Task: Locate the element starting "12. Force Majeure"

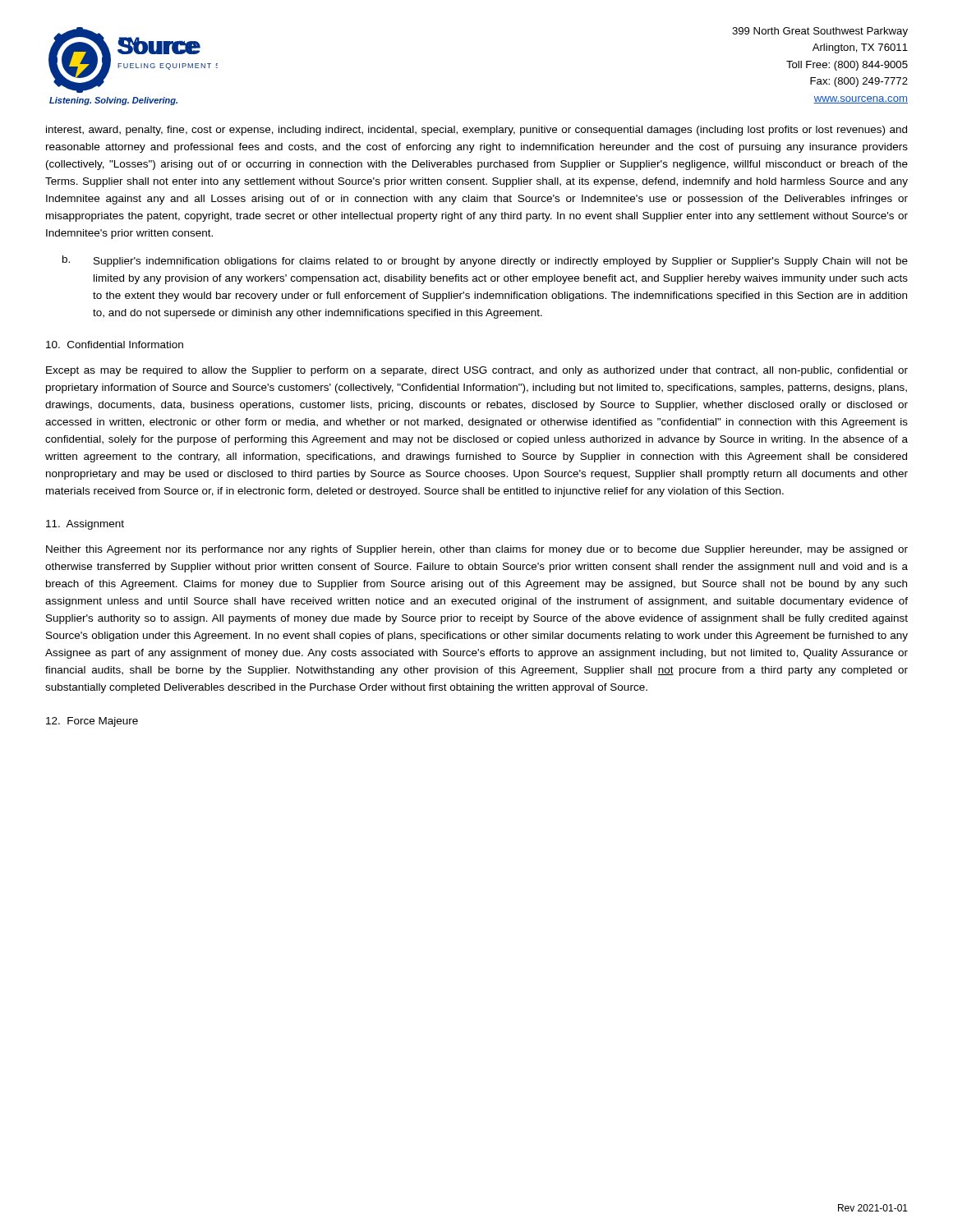Action: tap(92, 720)
